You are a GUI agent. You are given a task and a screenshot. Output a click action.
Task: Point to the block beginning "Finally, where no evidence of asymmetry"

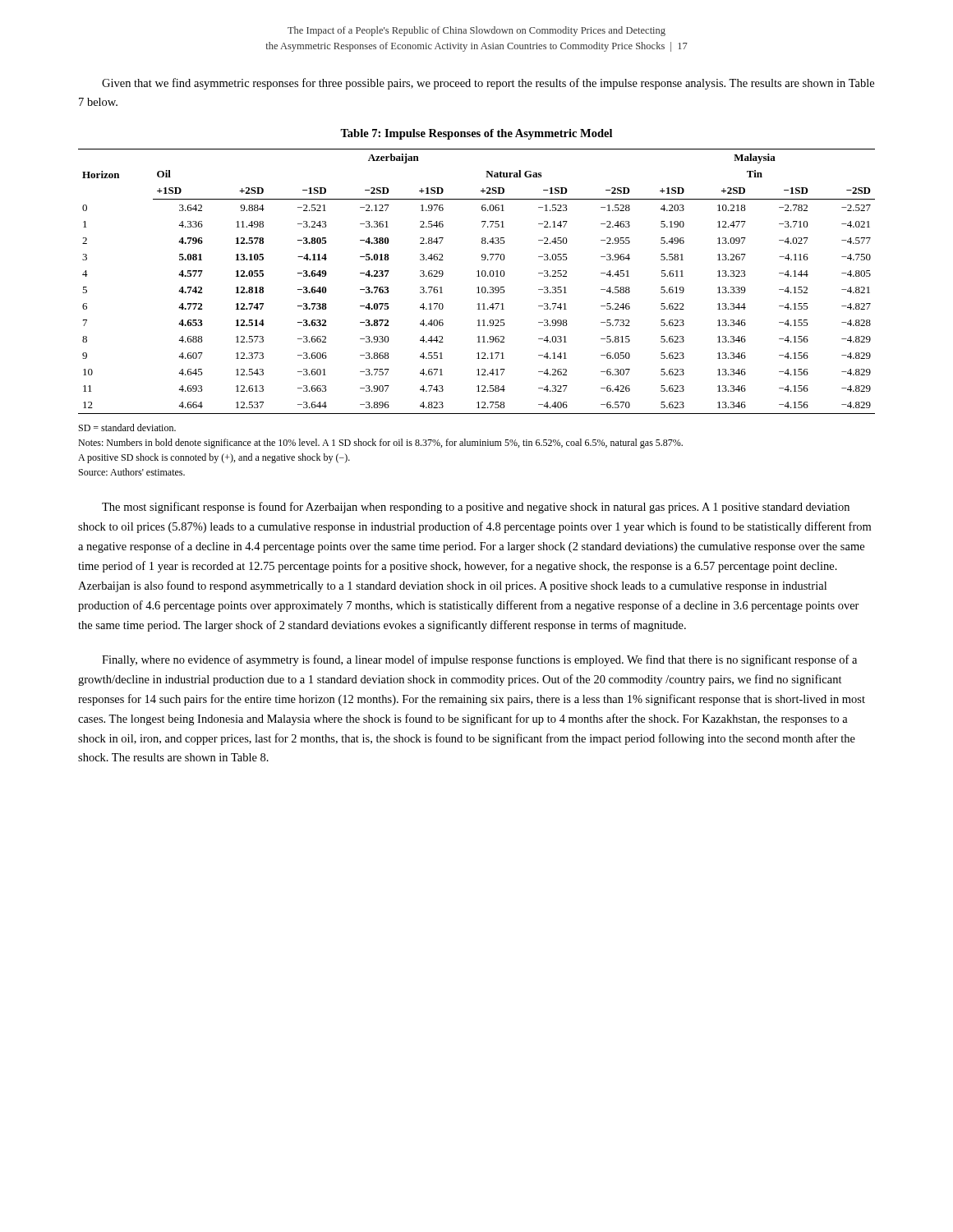(x=472, y=709)
